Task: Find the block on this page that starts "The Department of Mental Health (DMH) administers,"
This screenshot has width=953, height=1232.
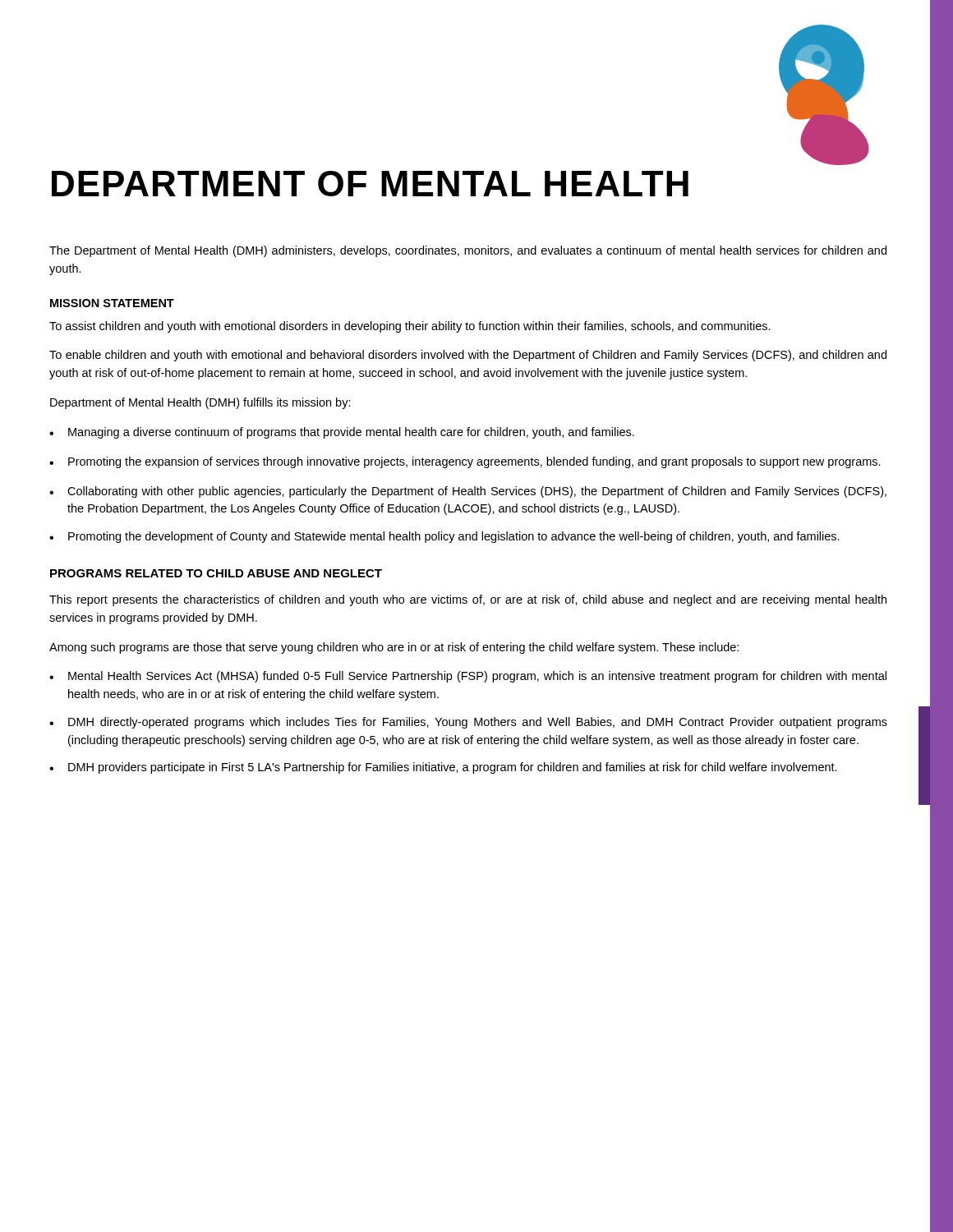Action: tap(468, 259)
